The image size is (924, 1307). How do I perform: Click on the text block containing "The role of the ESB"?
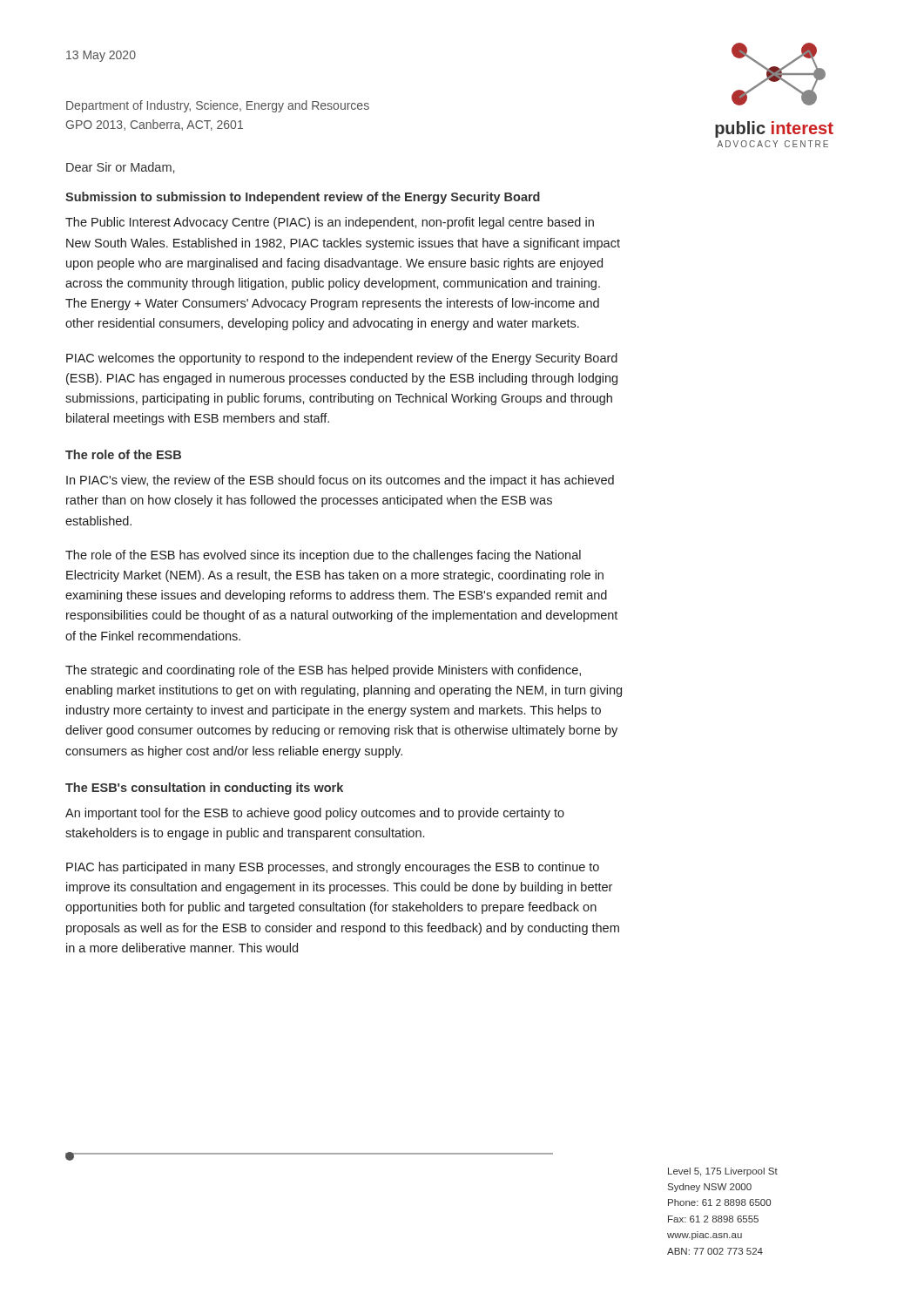coord(342,595)
